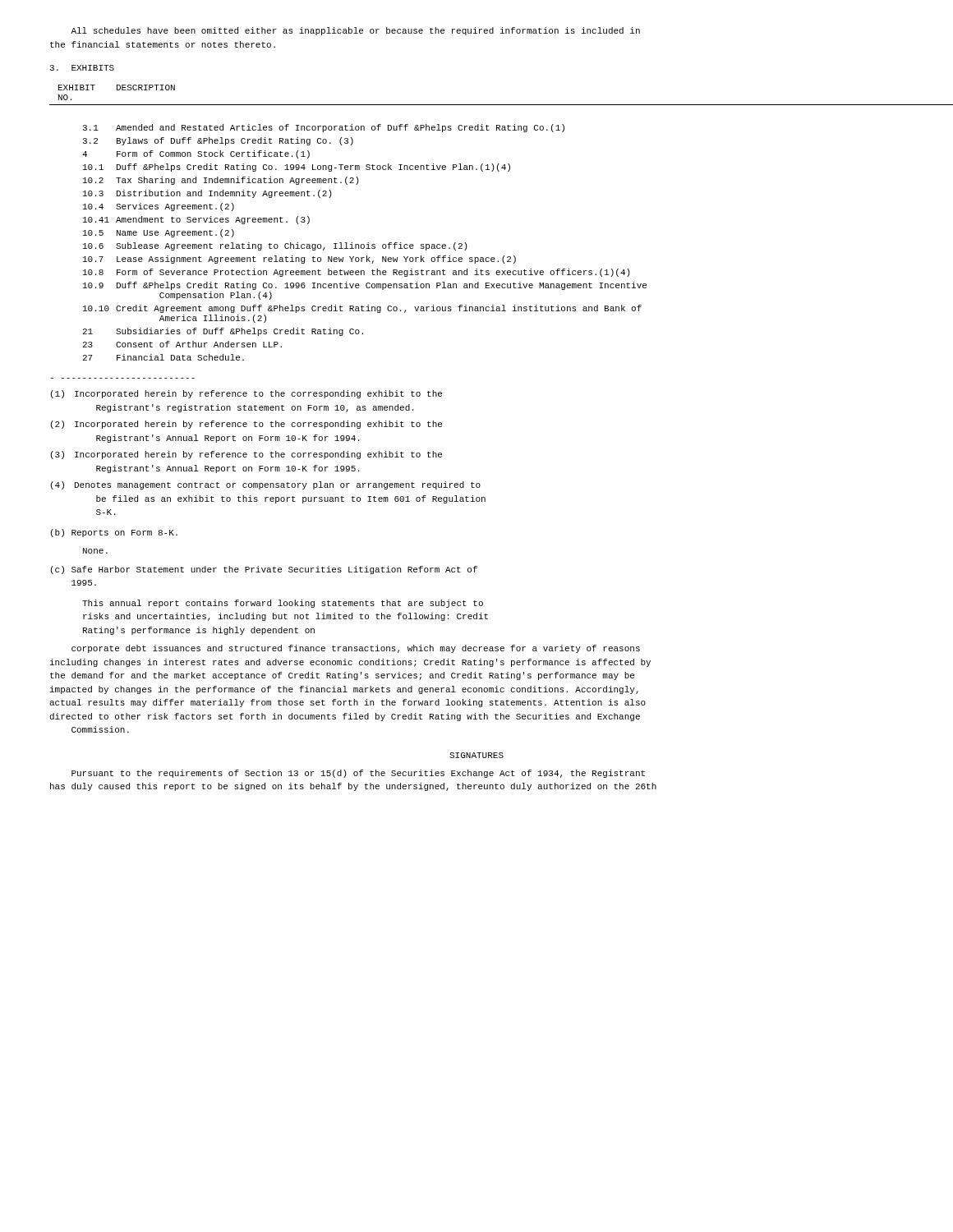Click on the footnote that reads "(1) Incorporated herein by"
The height and width of the screenshot is (1232, 953).
coord(246,394)
